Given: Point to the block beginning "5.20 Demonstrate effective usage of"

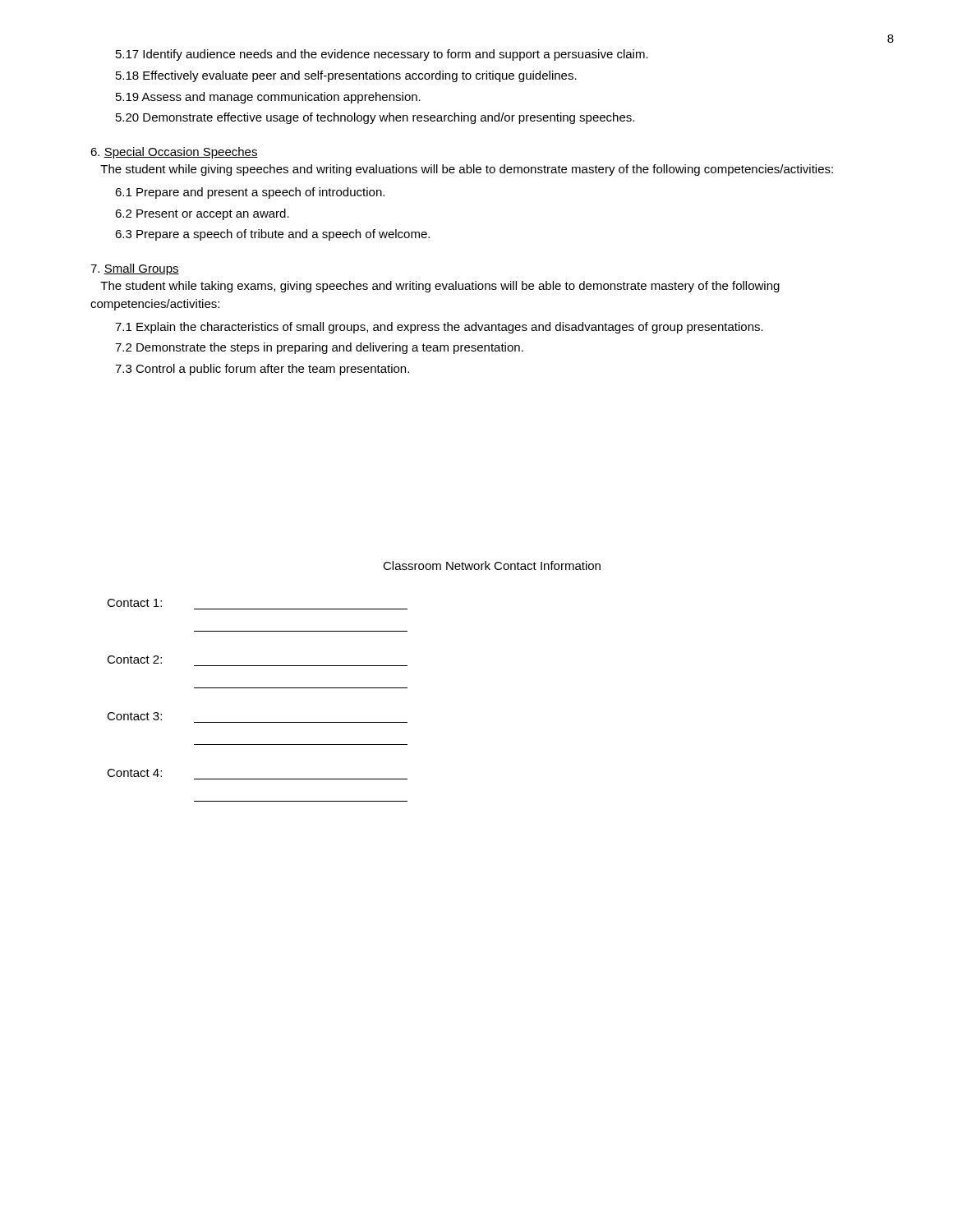Looking at the screenshot, I should click(375, 117).
